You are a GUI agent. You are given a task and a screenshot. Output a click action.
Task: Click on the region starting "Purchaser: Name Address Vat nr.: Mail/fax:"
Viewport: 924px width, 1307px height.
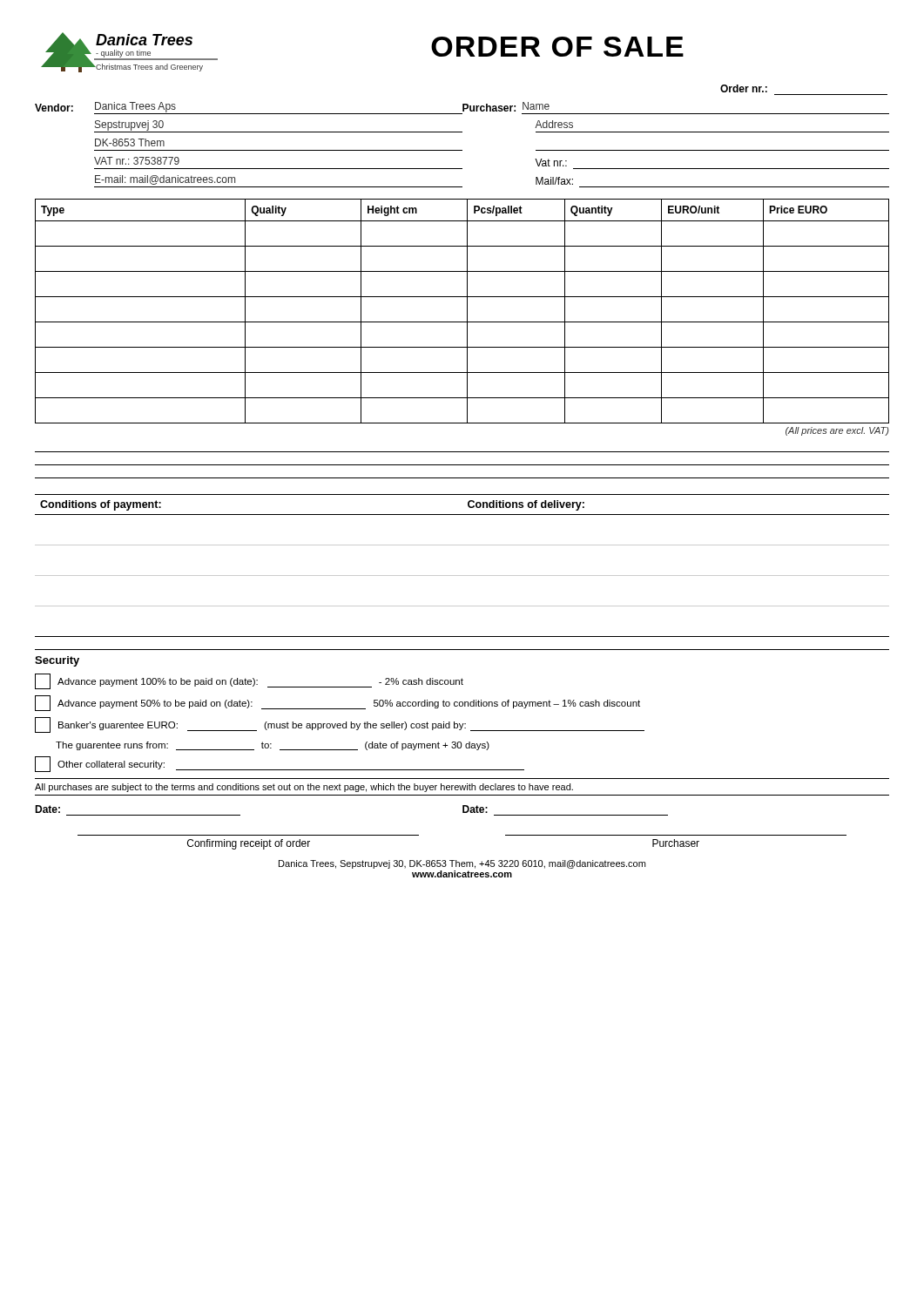(676, 144)
